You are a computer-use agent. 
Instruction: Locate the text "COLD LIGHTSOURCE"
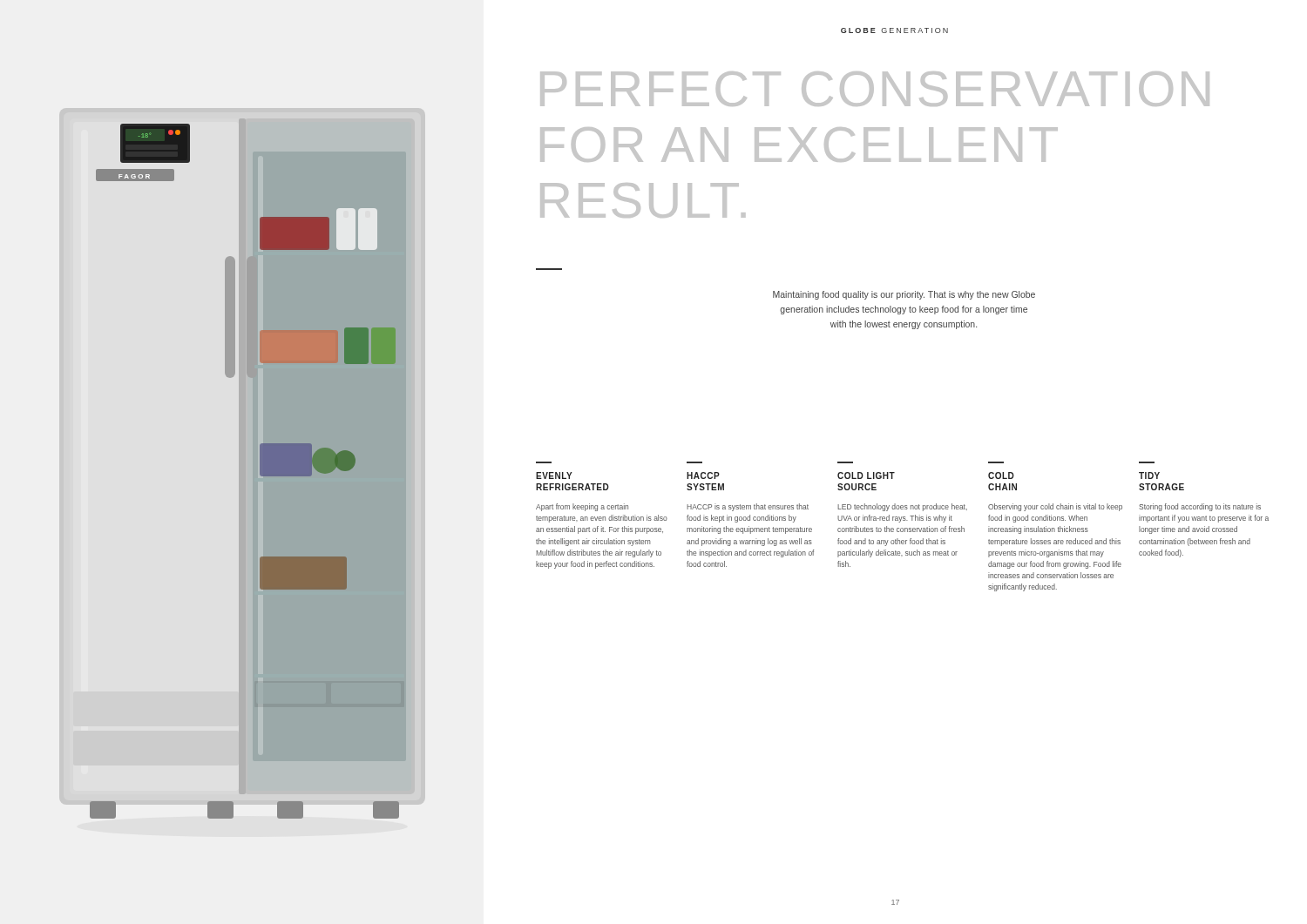[866, 482]
